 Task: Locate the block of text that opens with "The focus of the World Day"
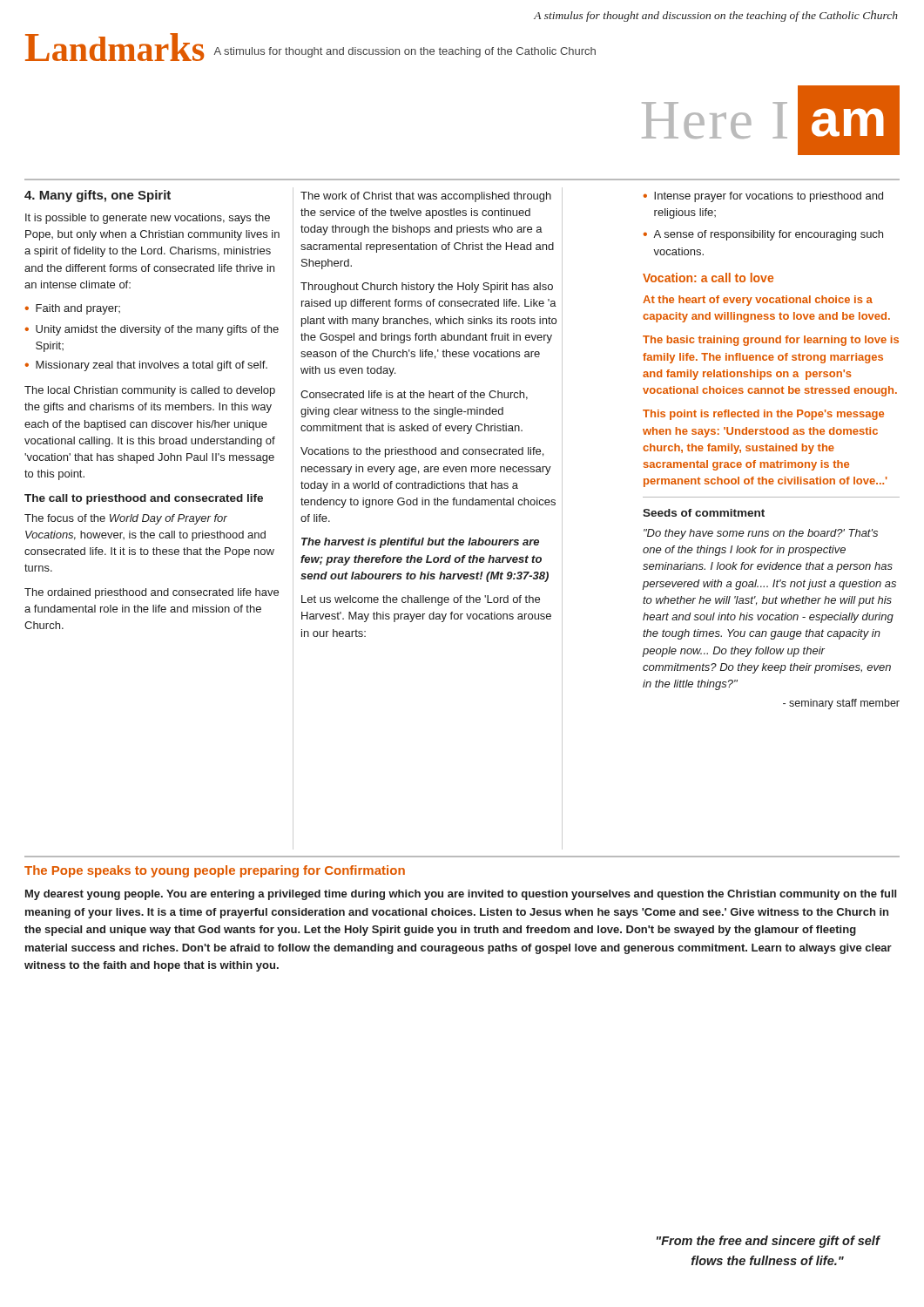149,543
